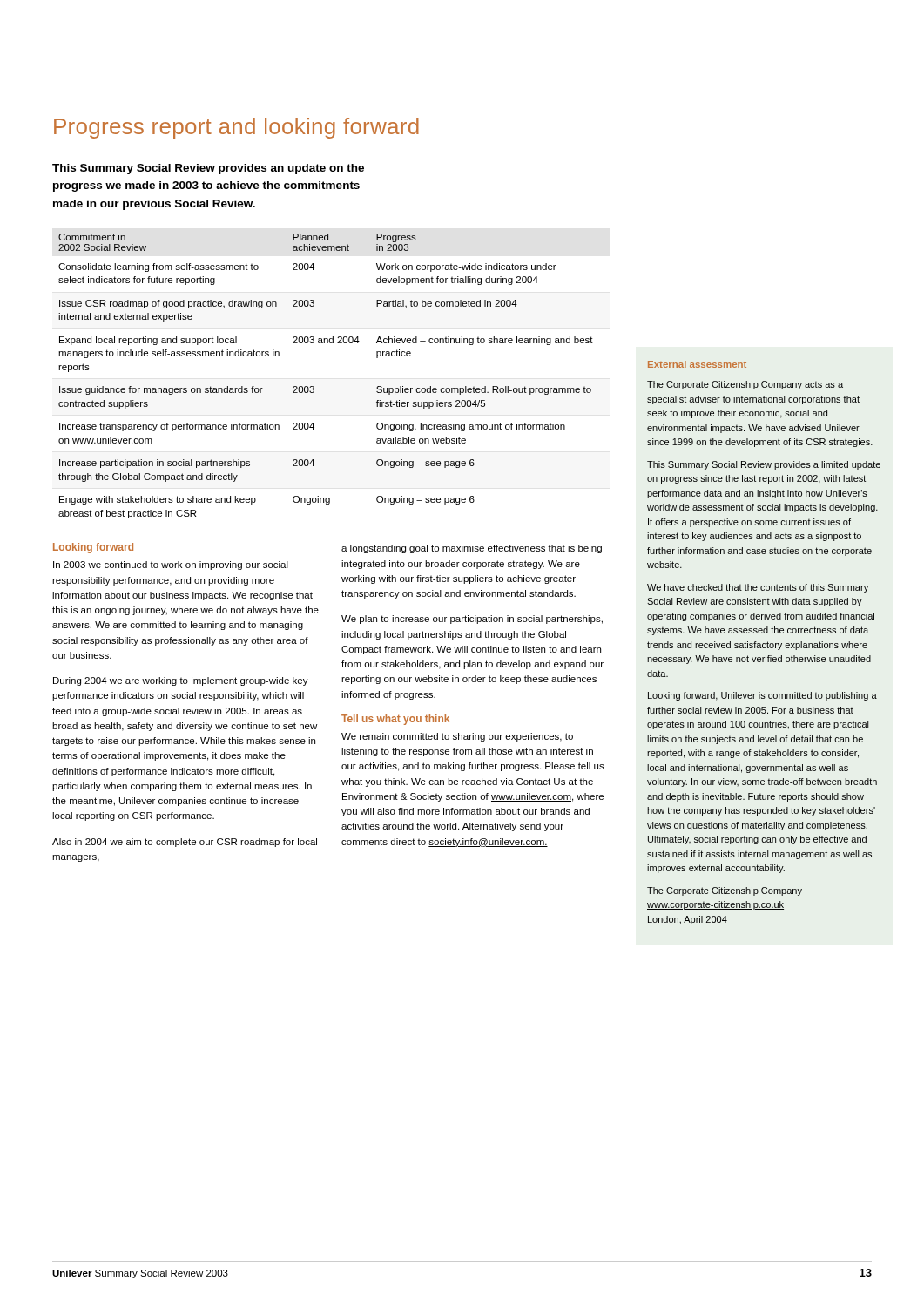Find the text block containing "In 2003 we continued to work on improving"
This screenshot has height=1307, width=924.
(186, 711)
